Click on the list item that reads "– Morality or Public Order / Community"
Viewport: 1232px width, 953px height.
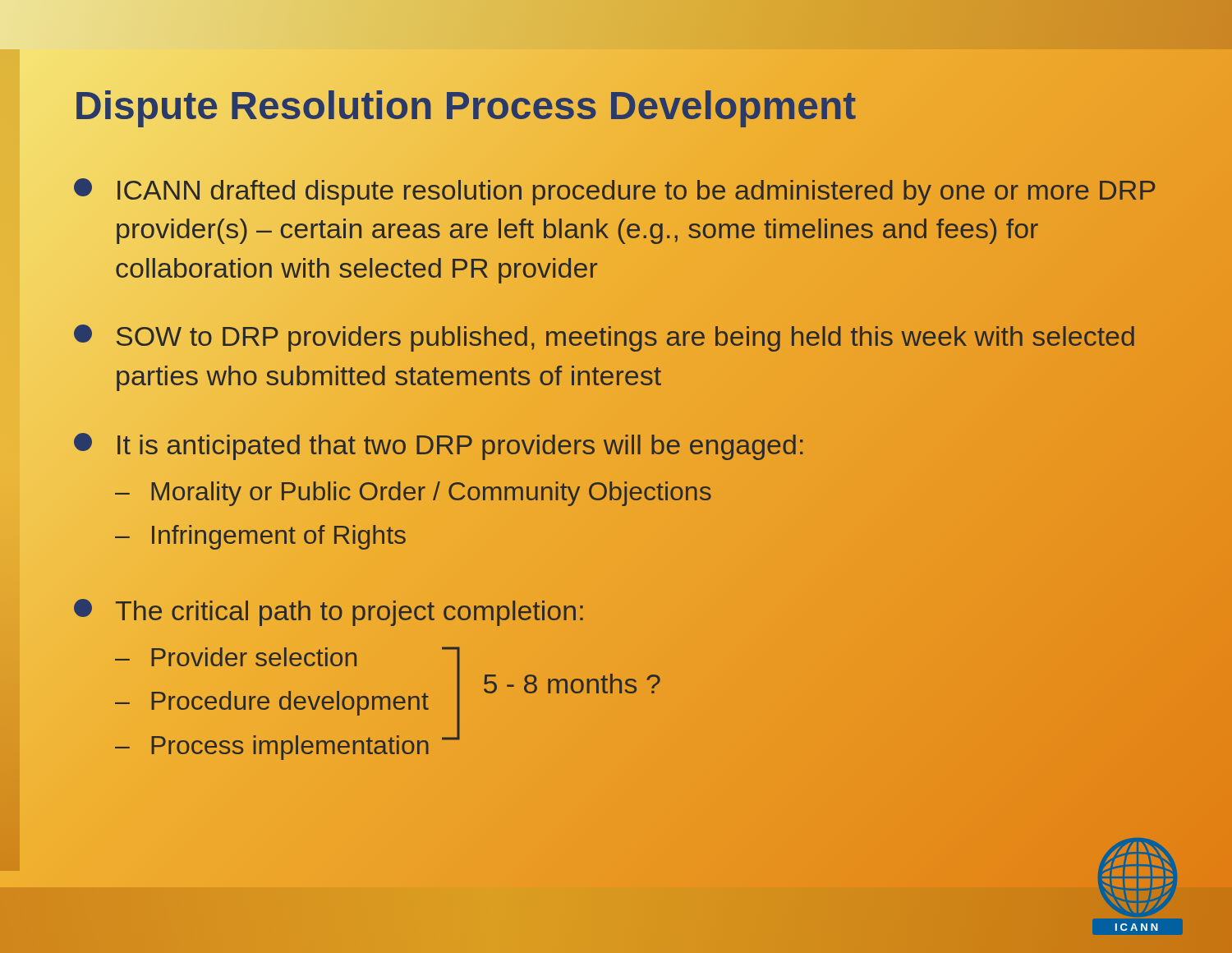click(x=413, y=492)
